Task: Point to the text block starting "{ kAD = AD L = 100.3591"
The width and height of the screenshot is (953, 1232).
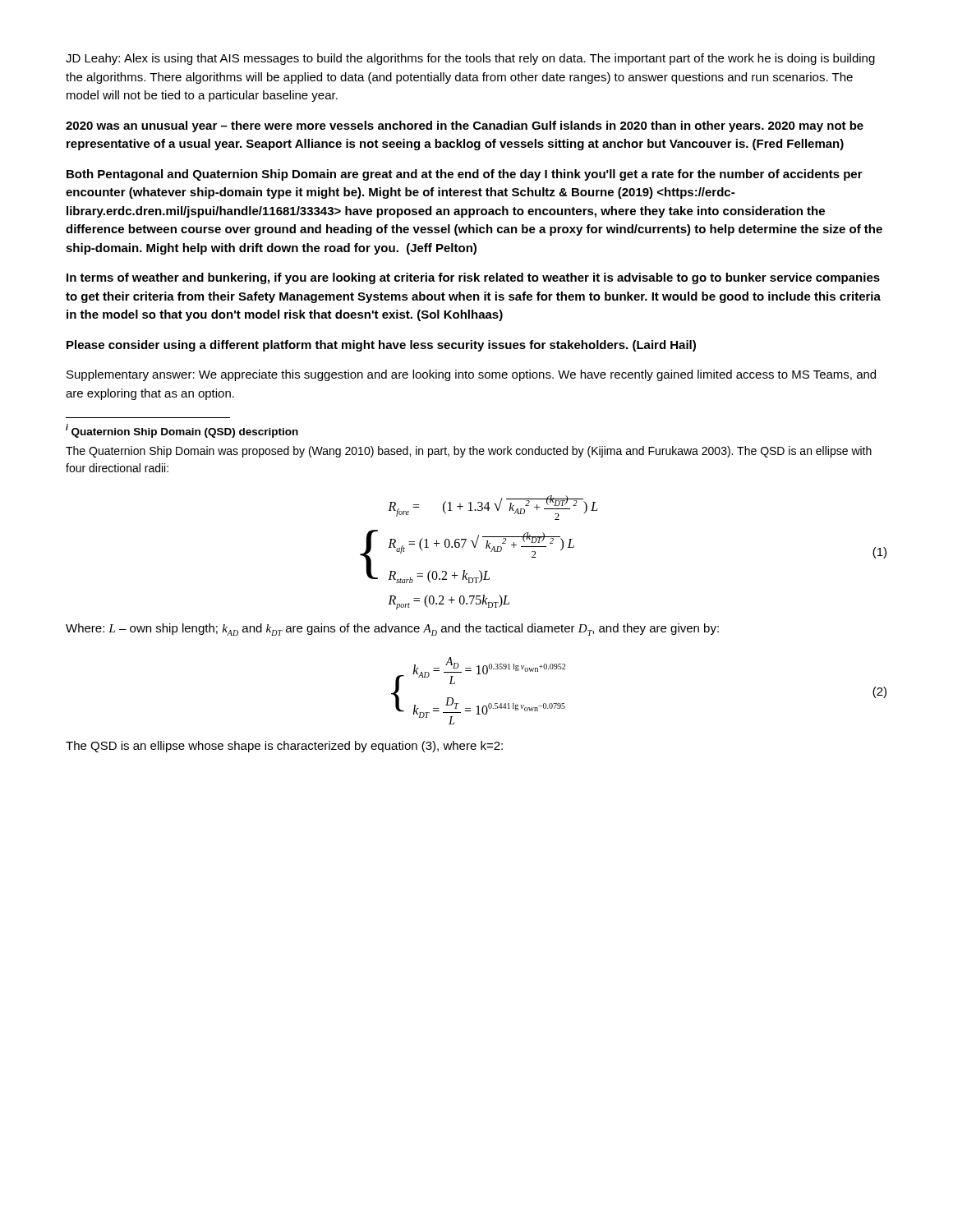Action: [468, 708]
